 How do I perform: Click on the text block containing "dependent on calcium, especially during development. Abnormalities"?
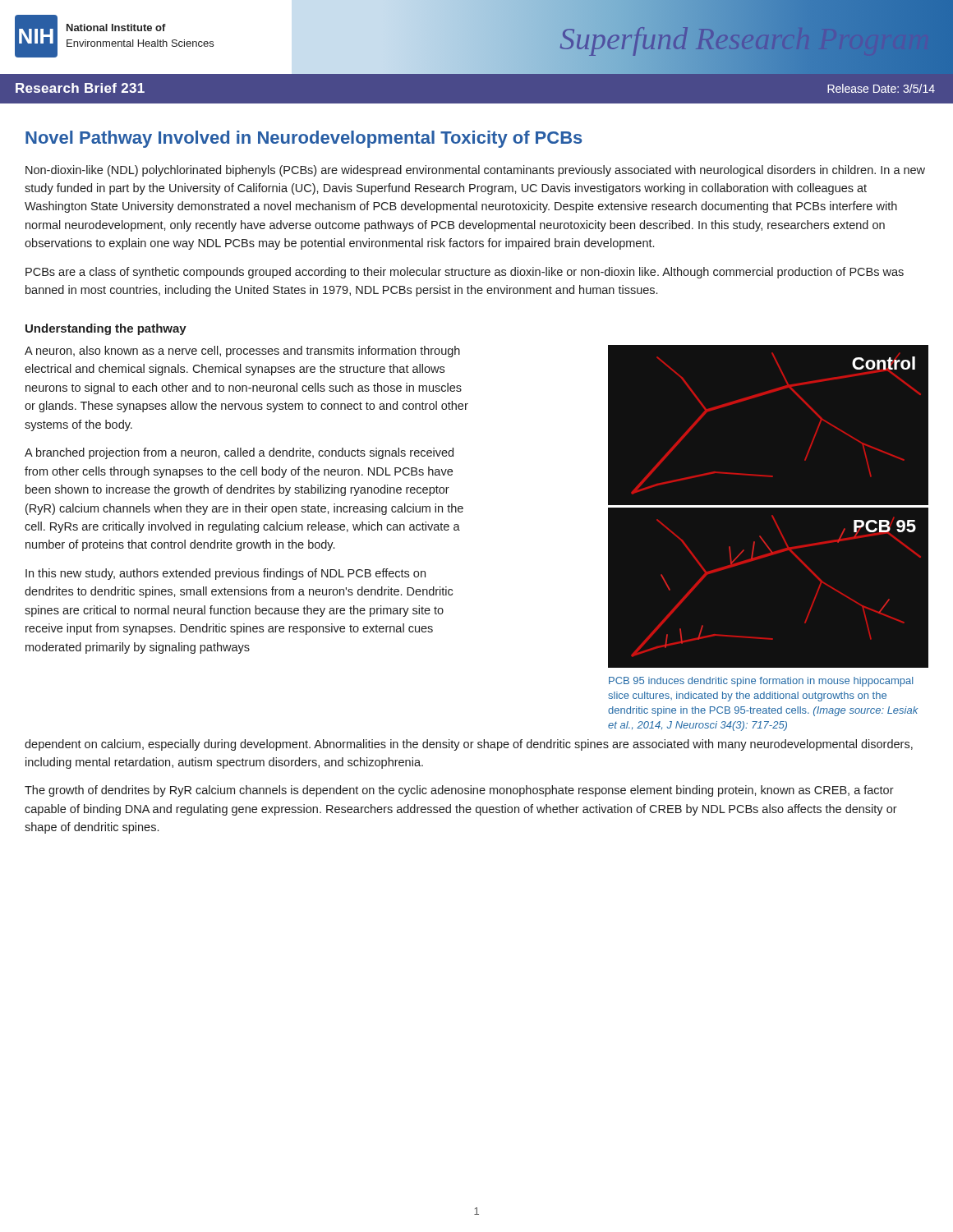469,753
